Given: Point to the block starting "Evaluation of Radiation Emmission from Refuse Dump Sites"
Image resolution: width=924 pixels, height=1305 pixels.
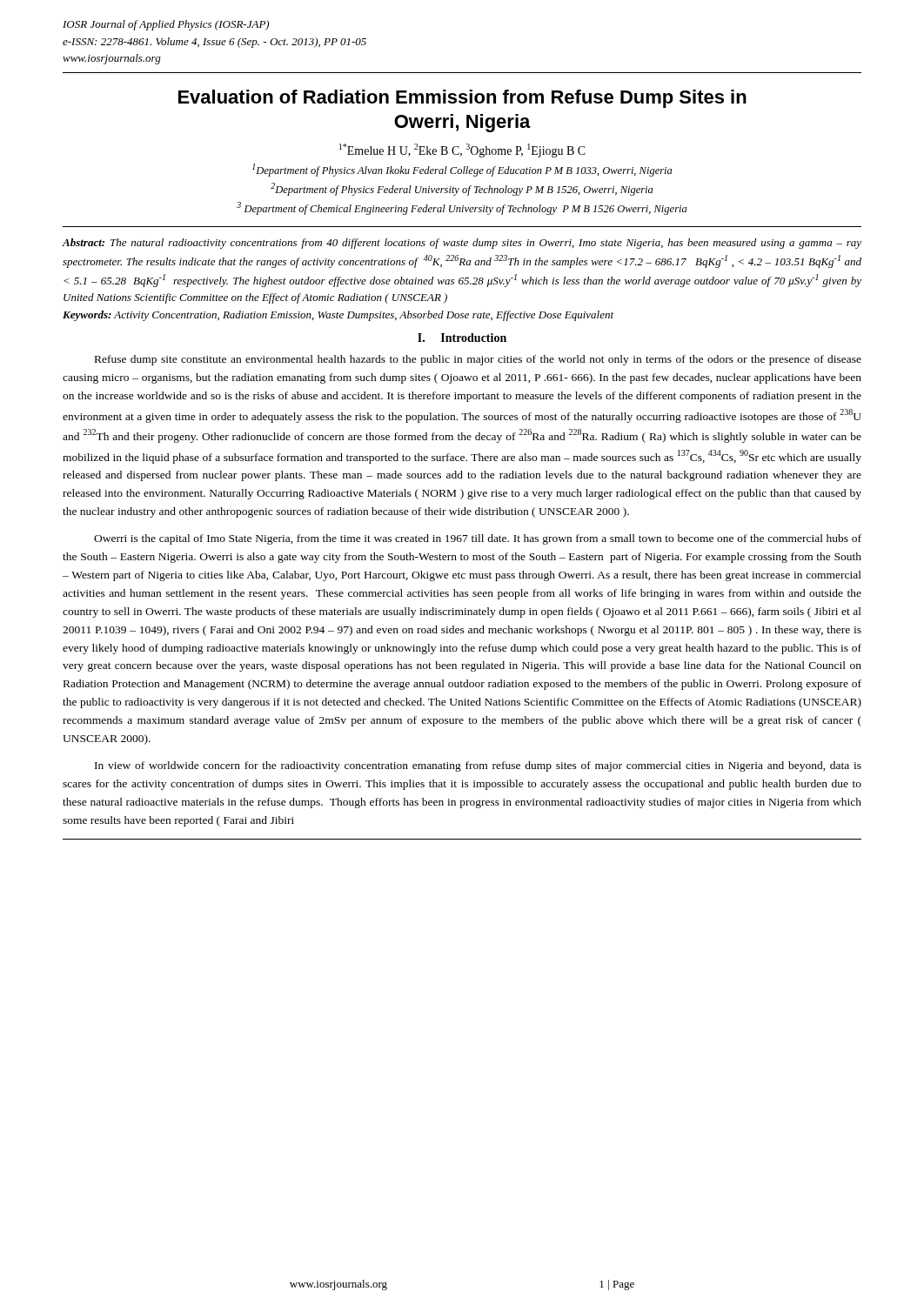Looking at the screenshot, I should pyautogui.click(x=462, y=110).
